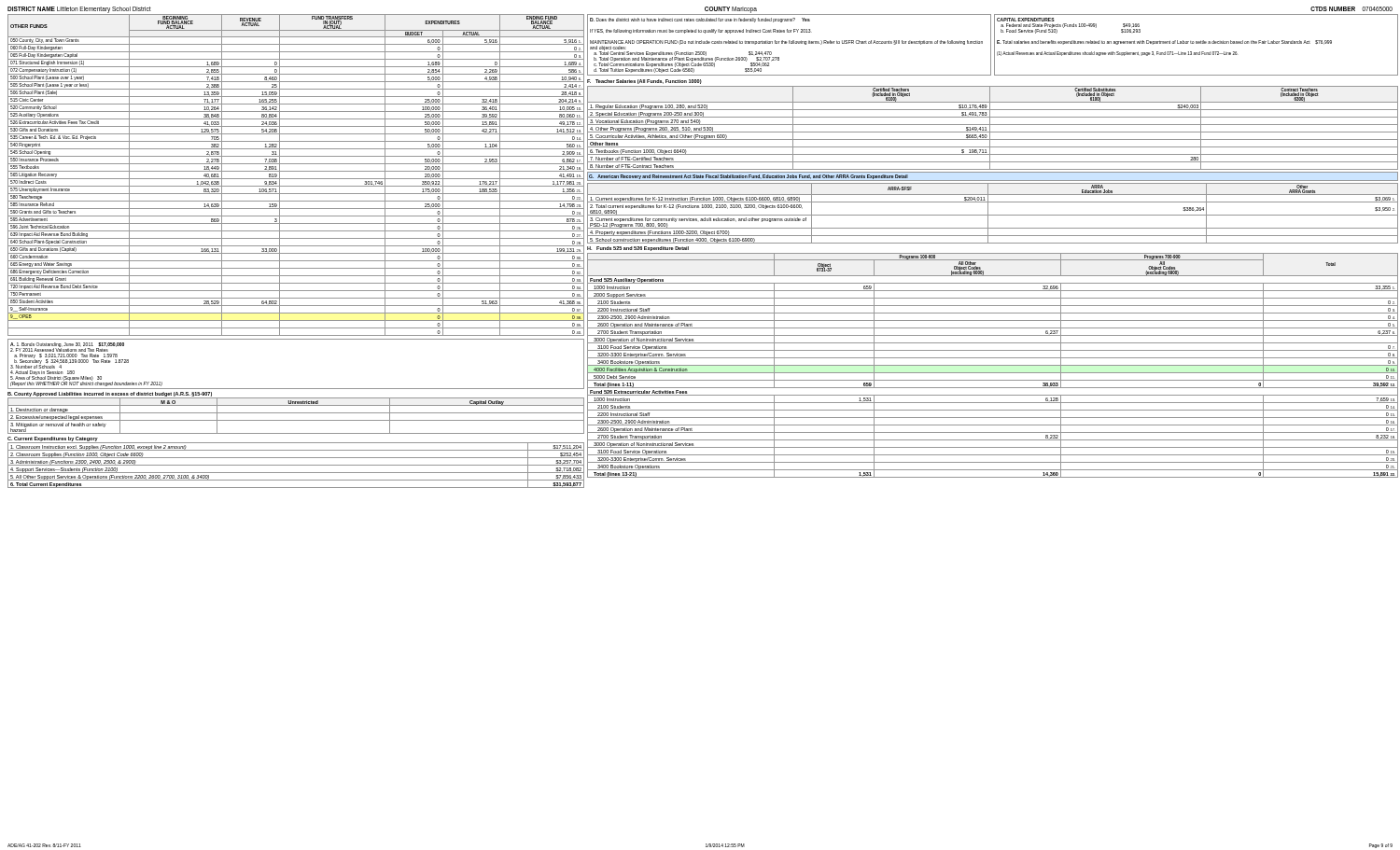Locate the table with the text "2600 Operation and"
The width and height of the screenshot is (1400, 850).
[993, 365]
